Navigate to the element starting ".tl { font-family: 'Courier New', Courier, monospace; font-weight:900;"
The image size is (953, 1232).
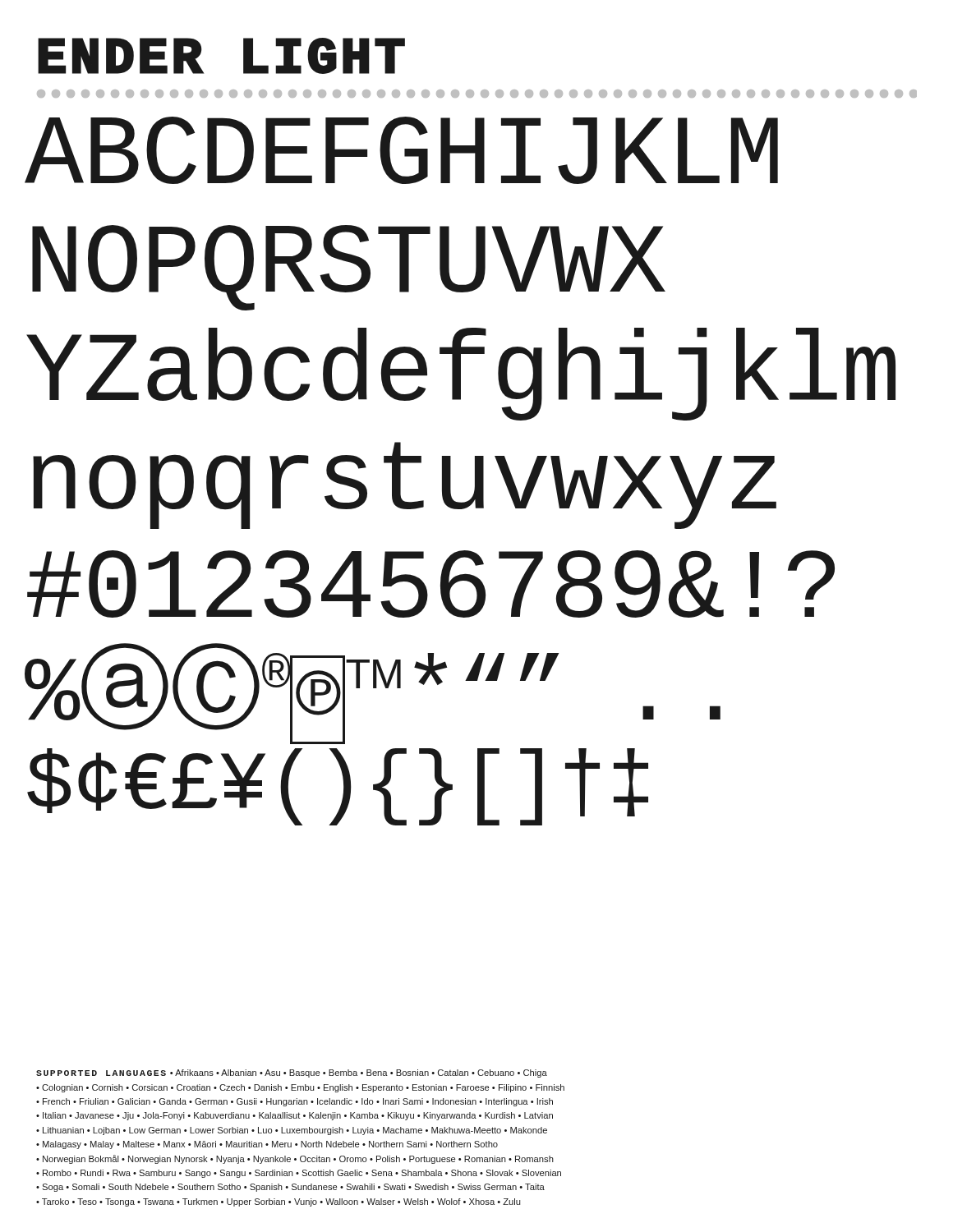229,53
